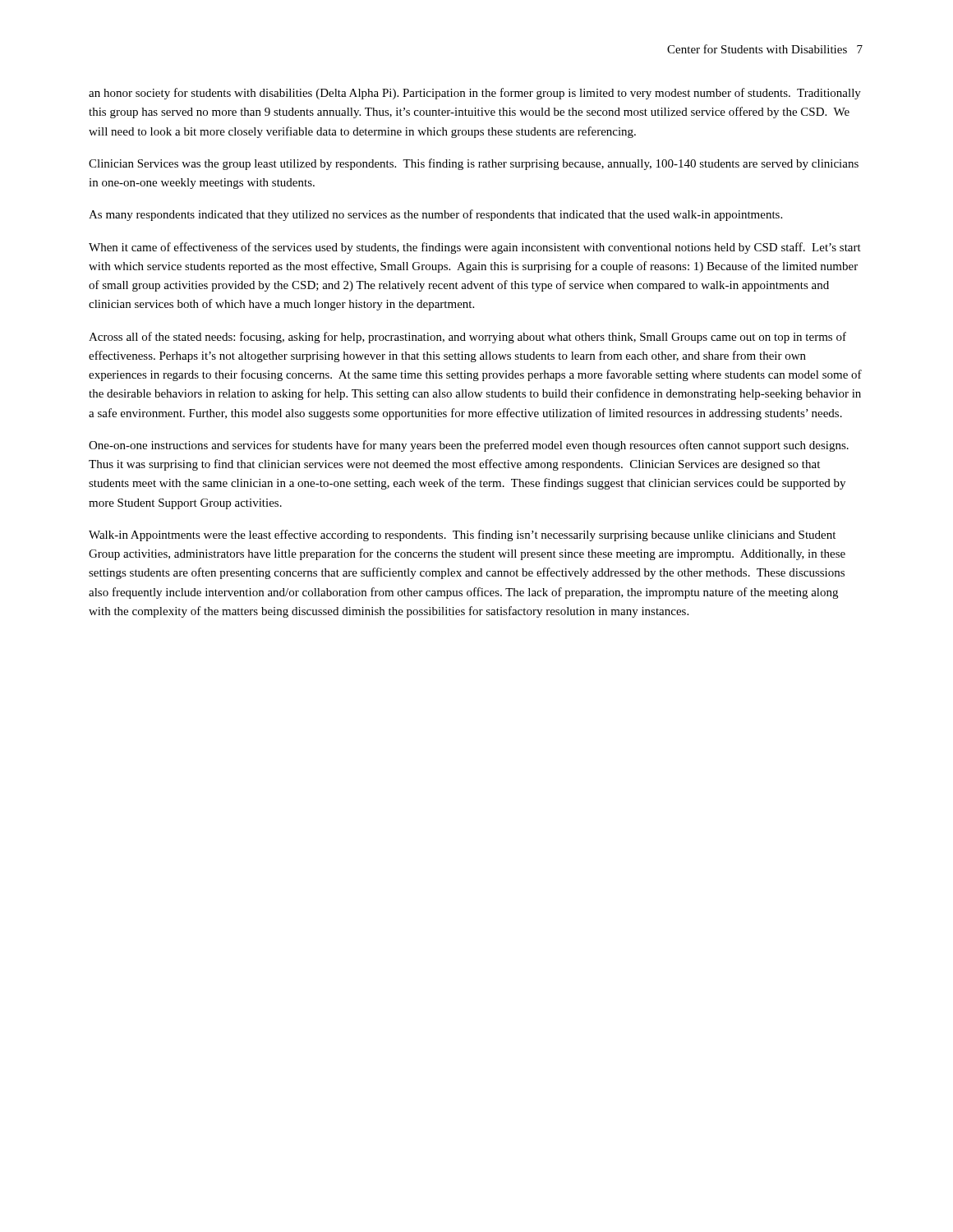The width and height of the screenshot is (953, 1232).
Task: Navigate to the region starting "Across all of the stated needs:"
Action: pos(475,375)
